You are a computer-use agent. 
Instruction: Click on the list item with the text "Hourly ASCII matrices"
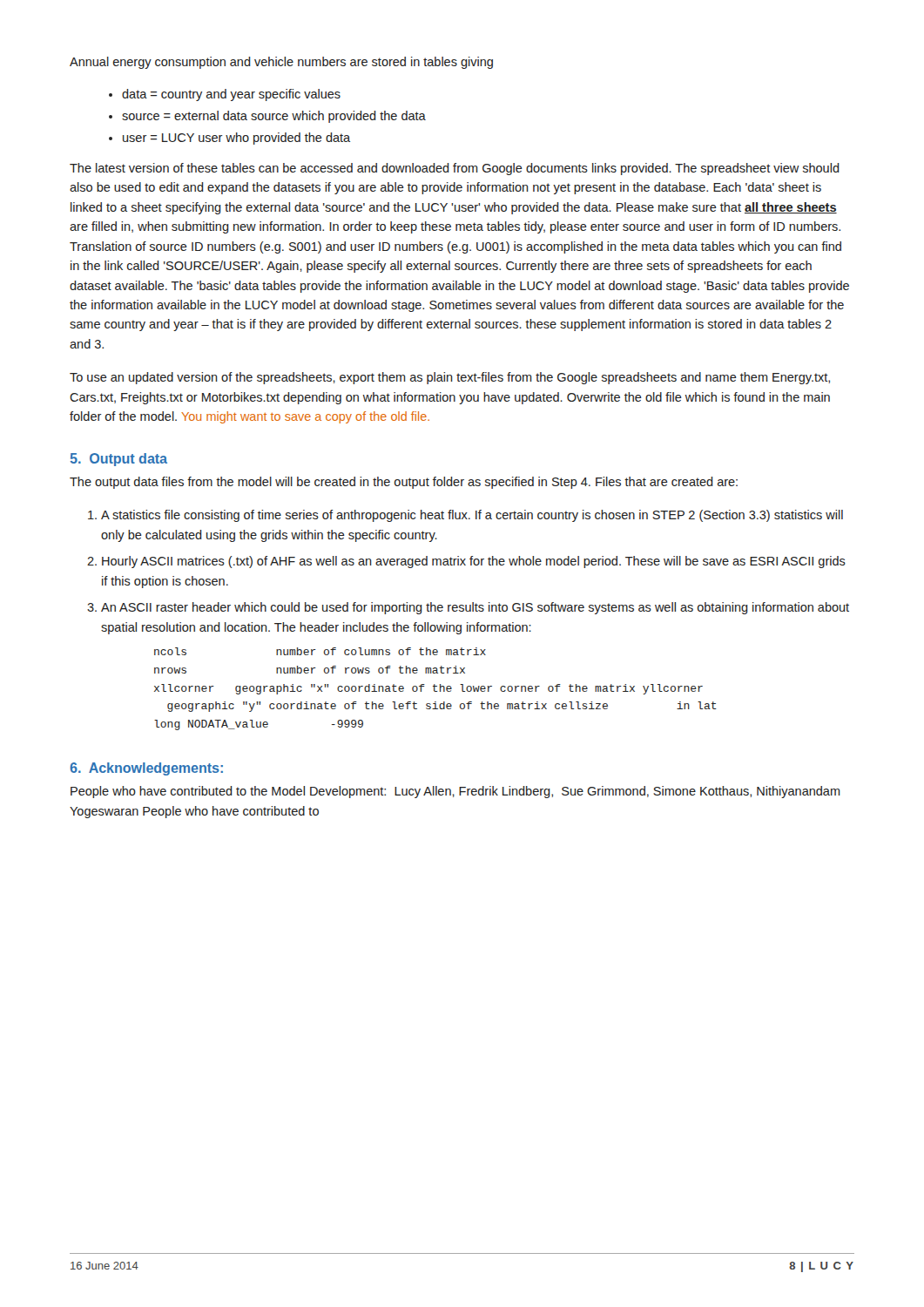click(x=473, y=571)
